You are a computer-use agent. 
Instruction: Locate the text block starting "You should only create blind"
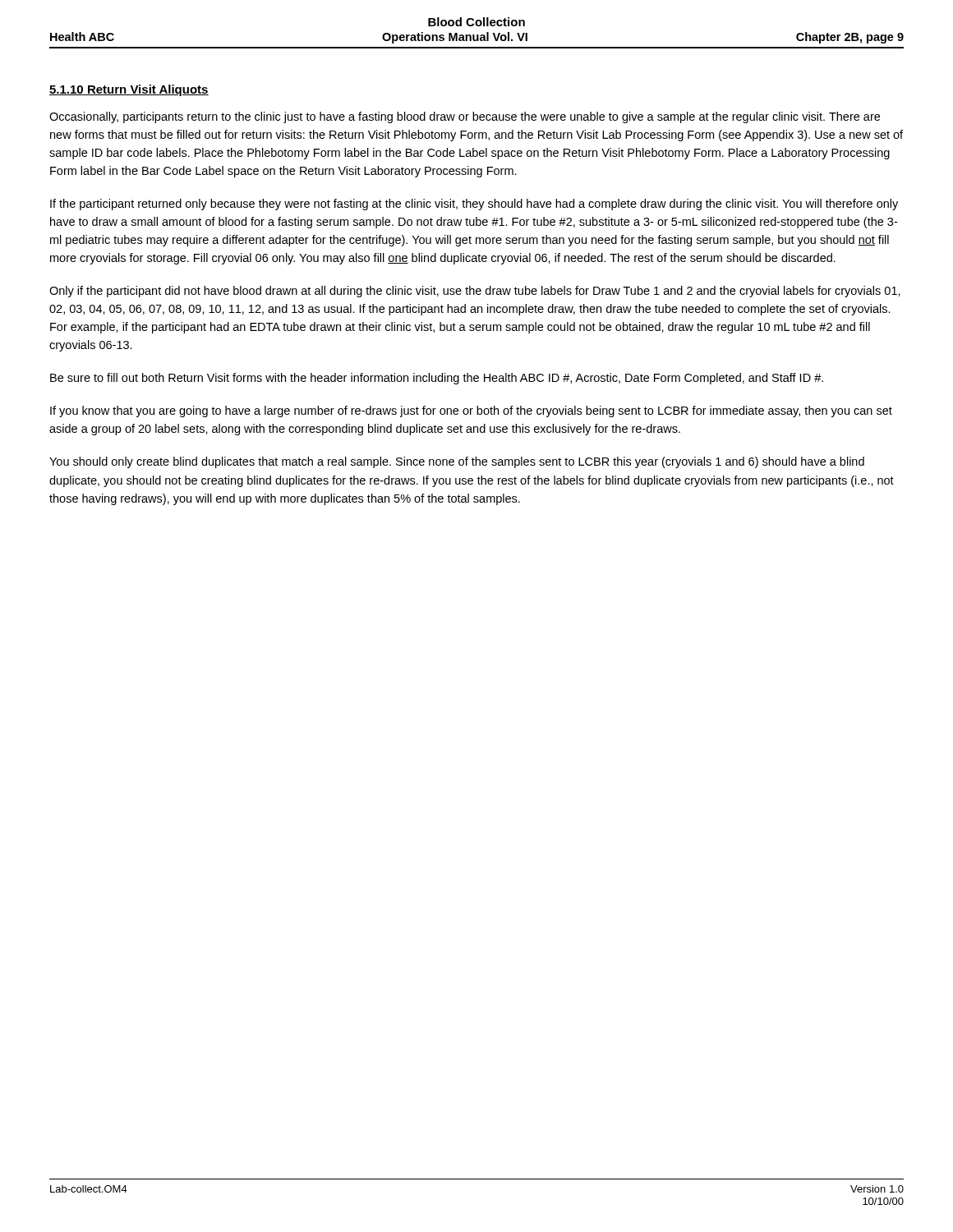coord(471,480)
